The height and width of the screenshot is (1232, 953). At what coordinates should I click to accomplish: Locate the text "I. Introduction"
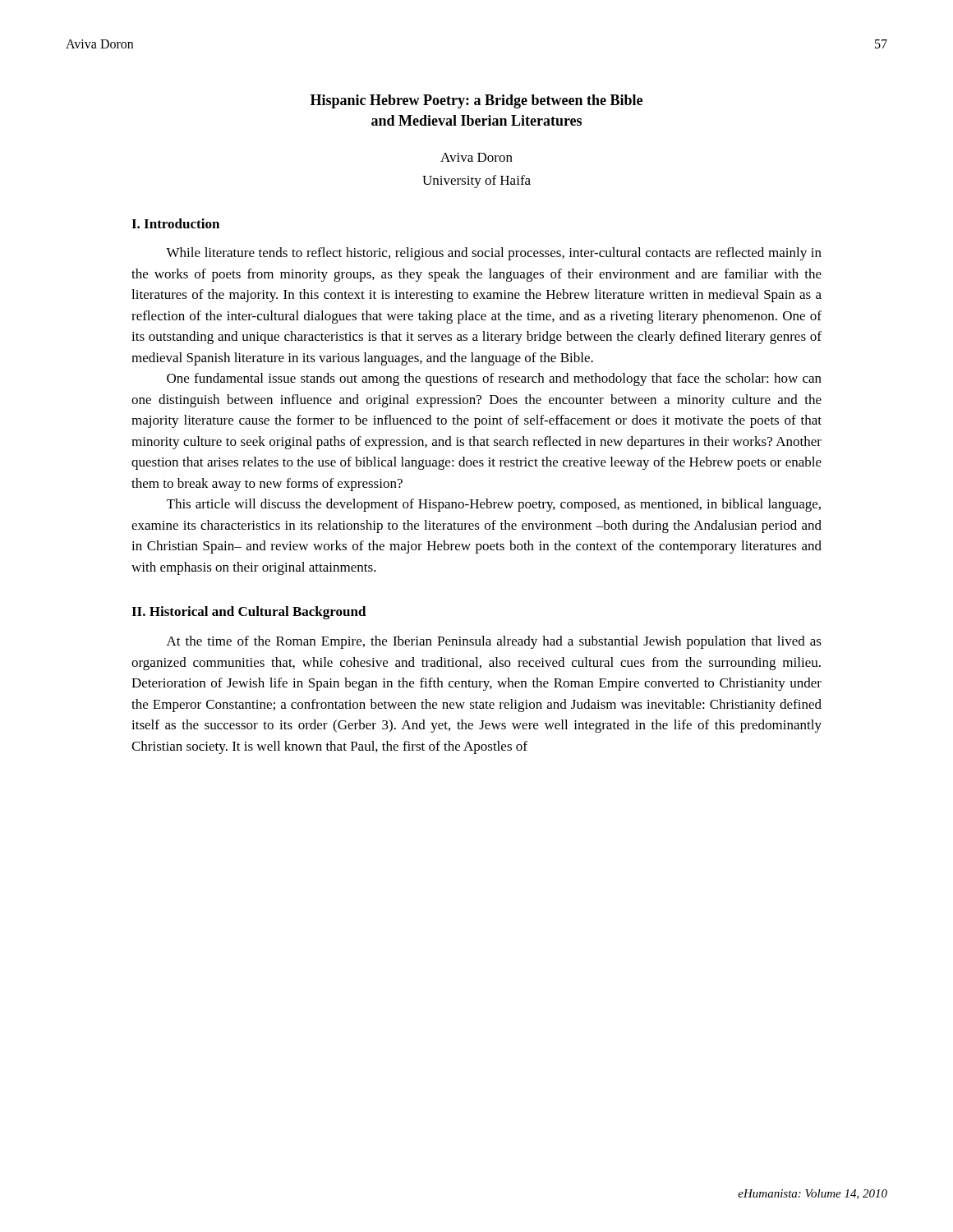(x=176, y=224)
